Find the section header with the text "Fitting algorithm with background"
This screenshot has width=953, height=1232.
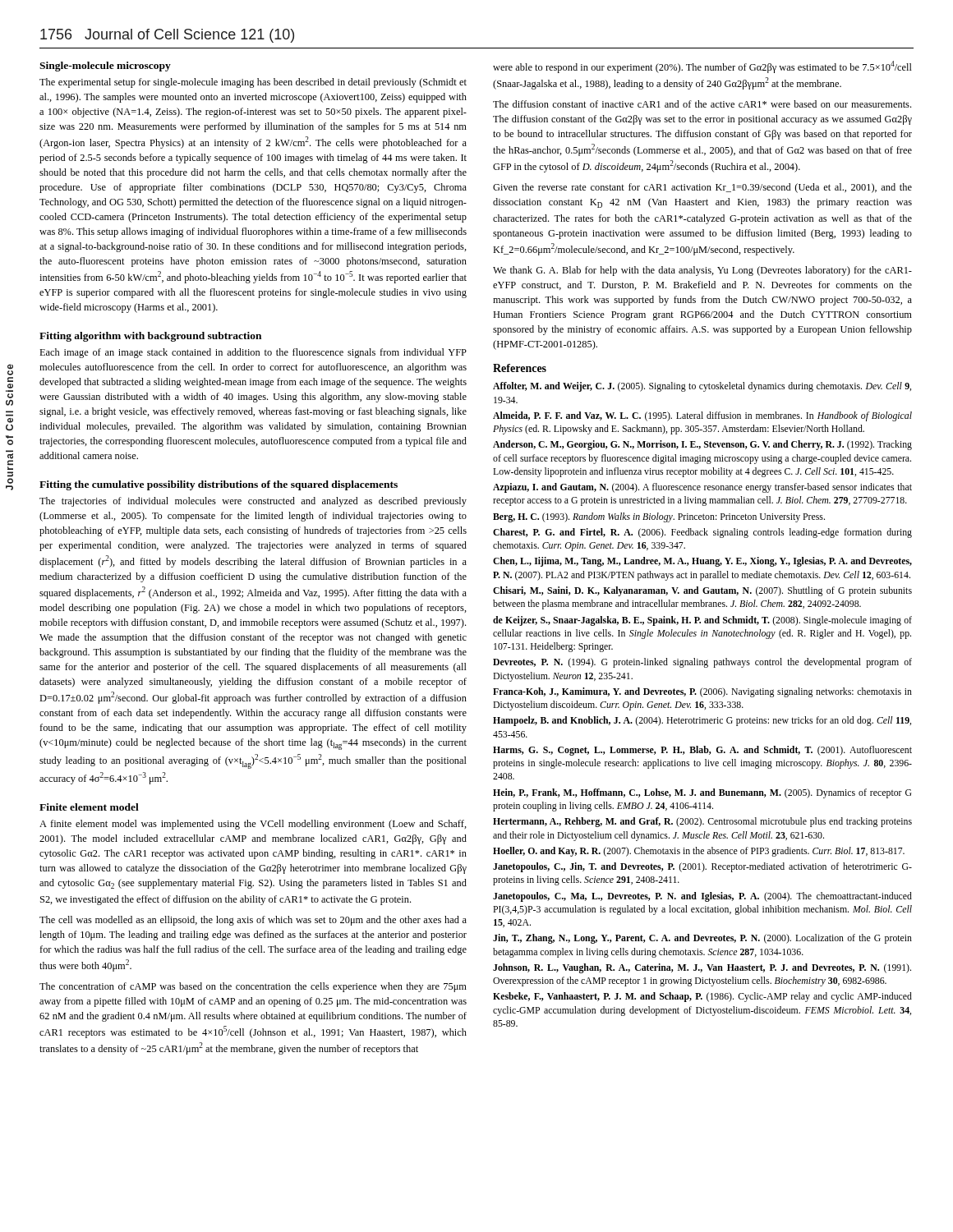click(151, 335)
